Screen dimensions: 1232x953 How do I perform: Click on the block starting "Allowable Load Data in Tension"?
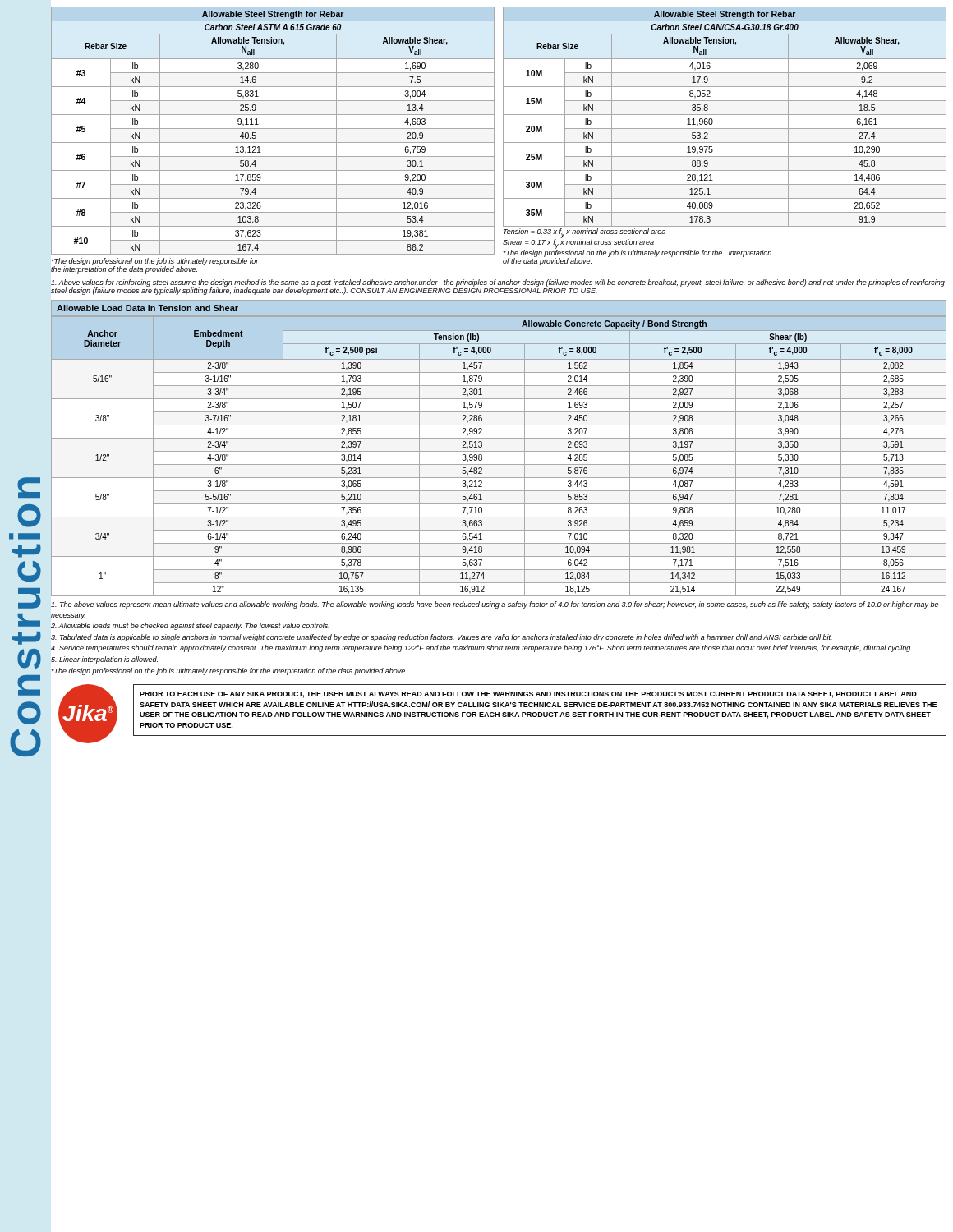click(x=499, y=308)
